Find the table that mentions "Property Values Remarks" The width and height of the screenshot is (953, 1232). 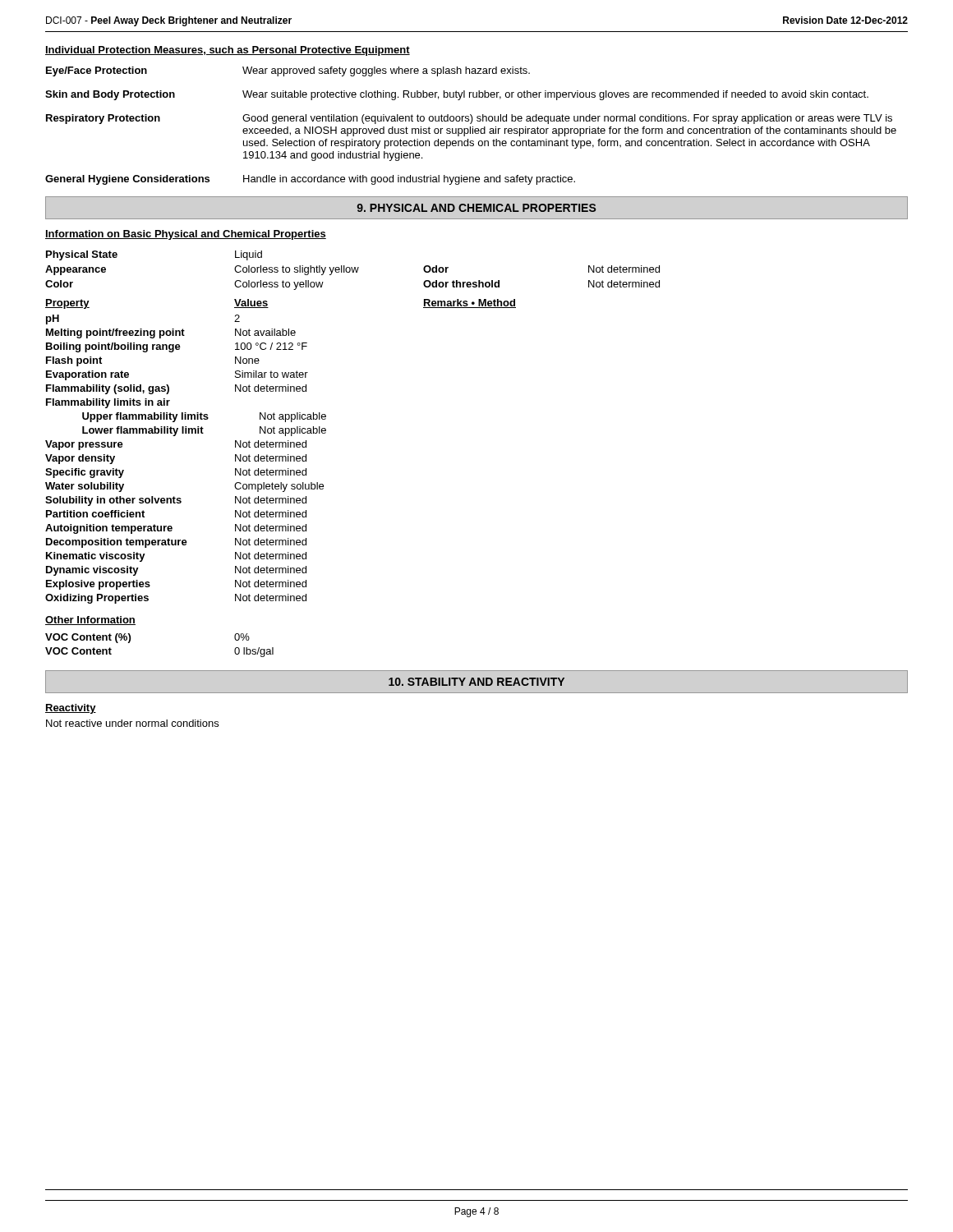click(476, 450)
